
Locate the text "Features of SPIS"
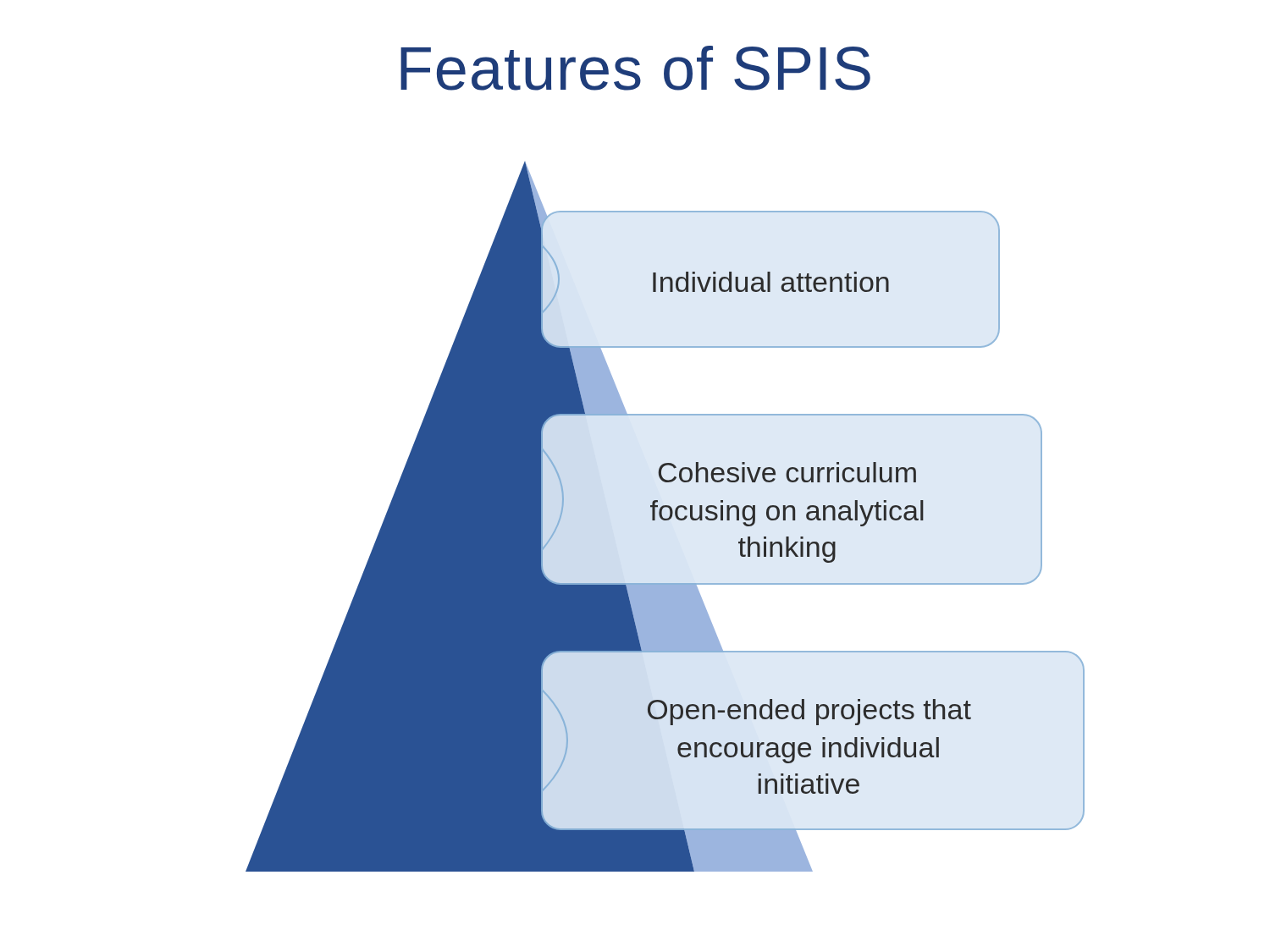click(635, 69)
